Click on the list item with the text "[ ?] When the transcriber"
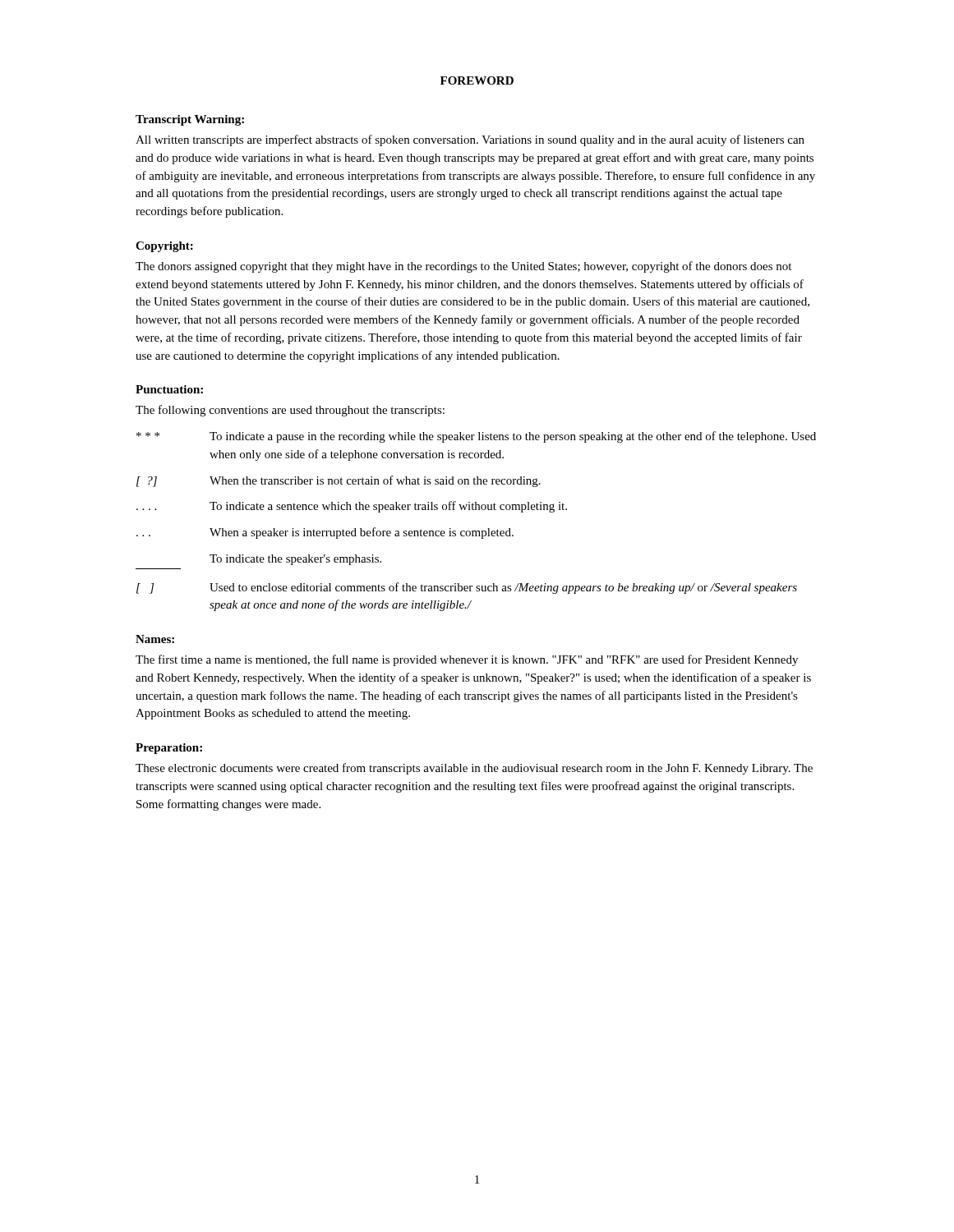The height and width of the screenshot is (1232, 954). [x=477, y=481]
